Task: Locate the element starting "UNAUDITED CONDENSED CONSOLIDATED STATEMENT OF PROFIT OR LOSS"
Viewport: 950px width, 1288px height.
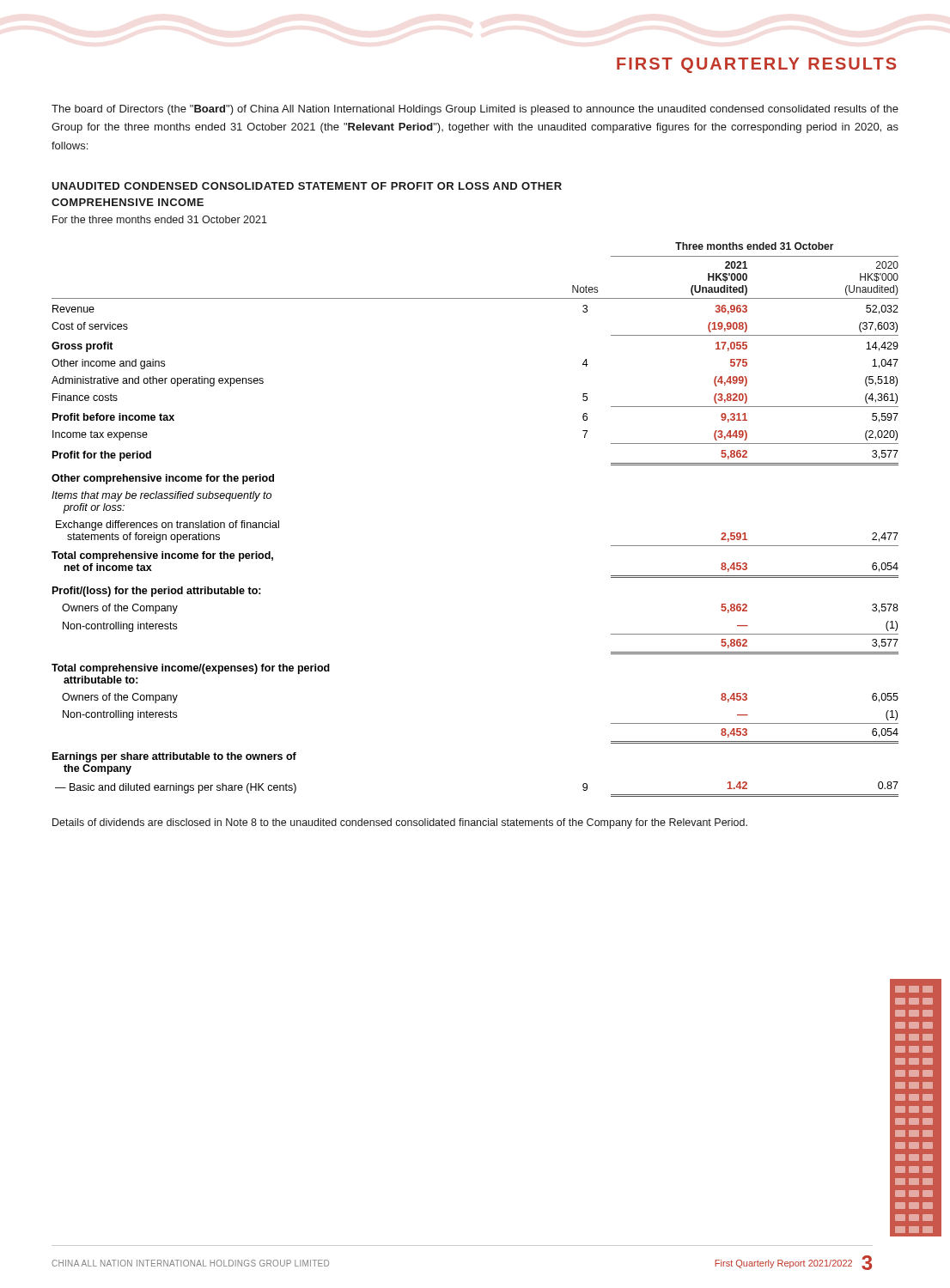Action: [307, 194]
